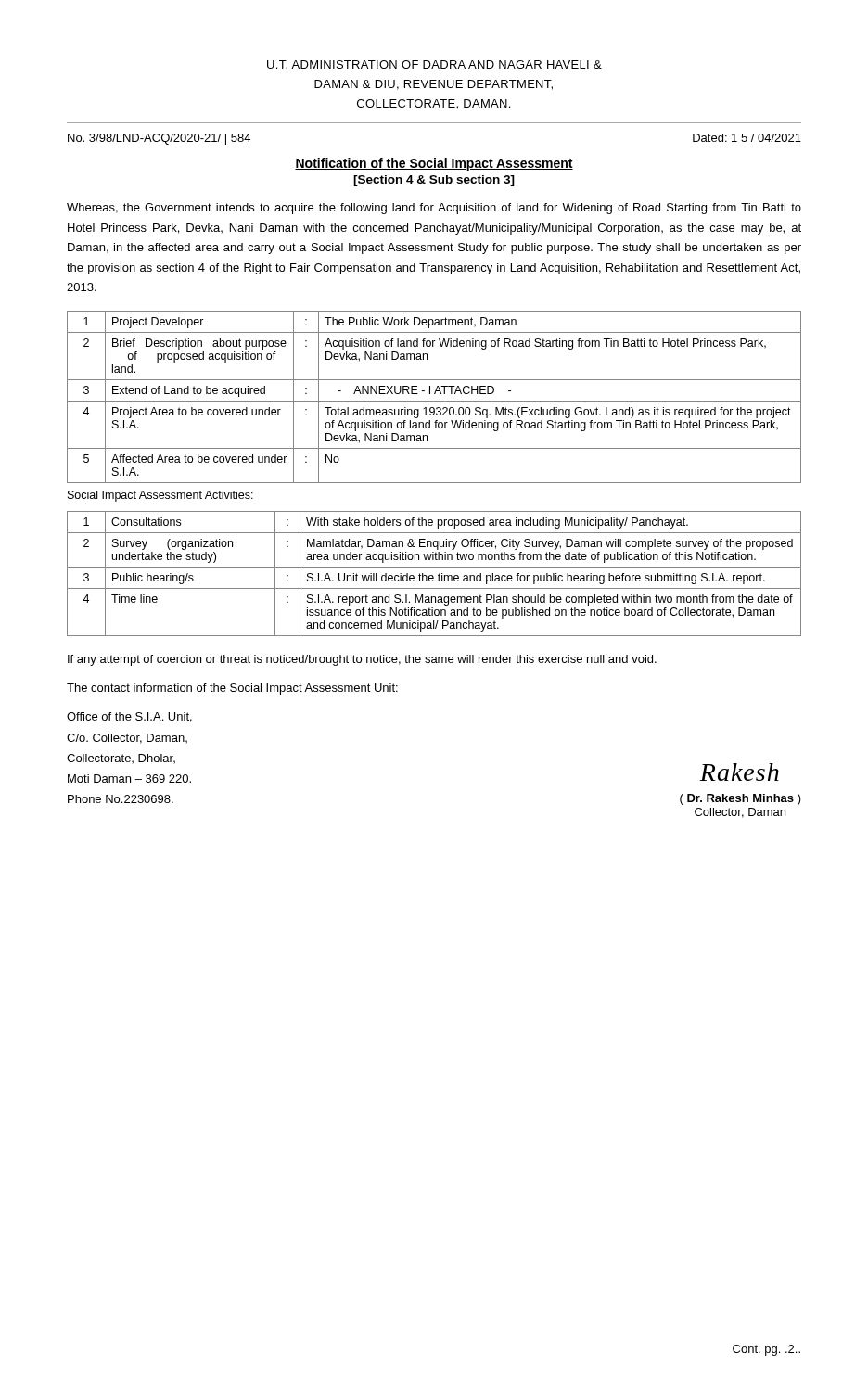
Task: Click on the text starting "Whereas, the Government"
Action: point(434,247)
